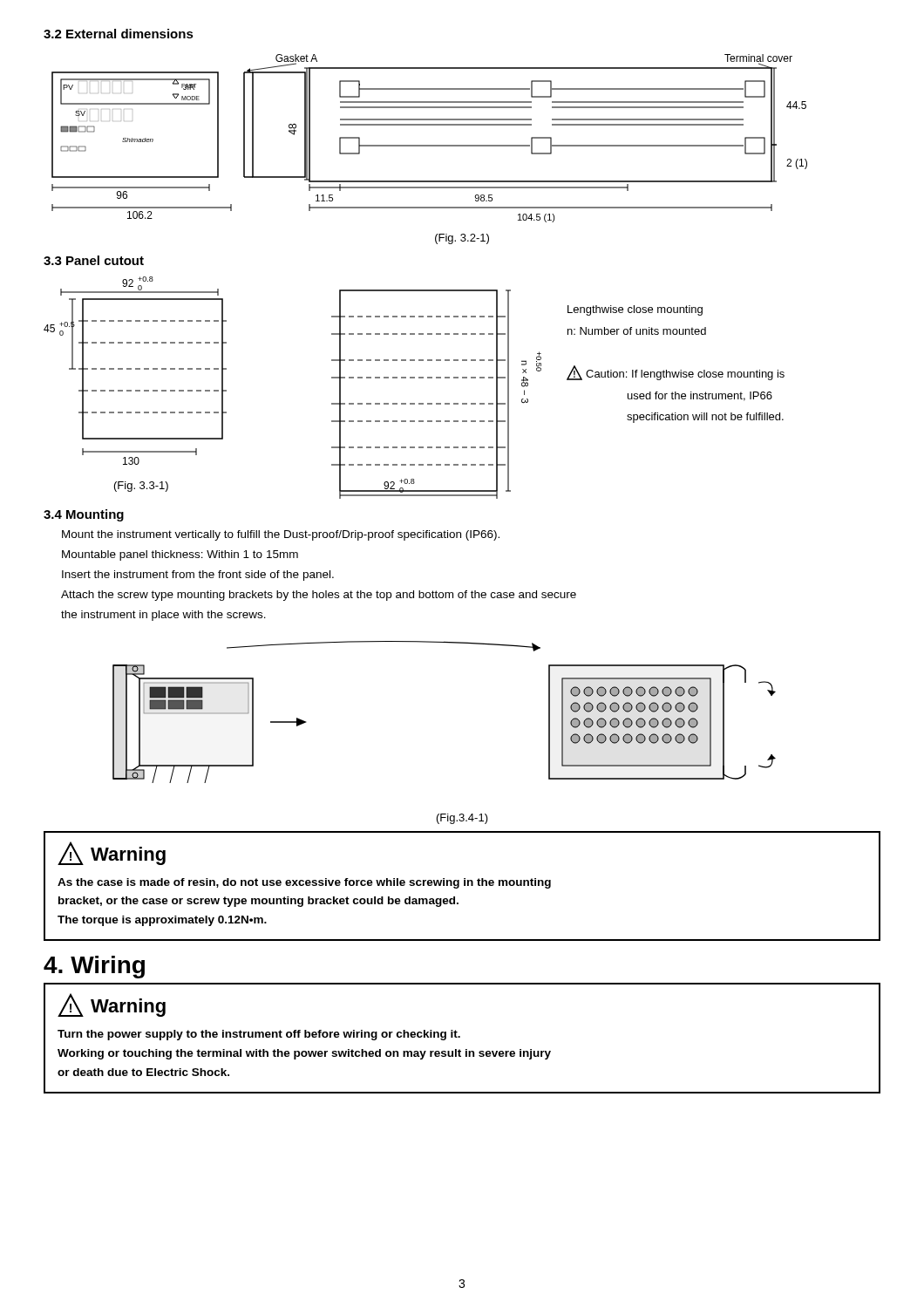Where does it say "3.4 Mounting"?
The width and height of the screenshot is (924, 1308).
84,514
